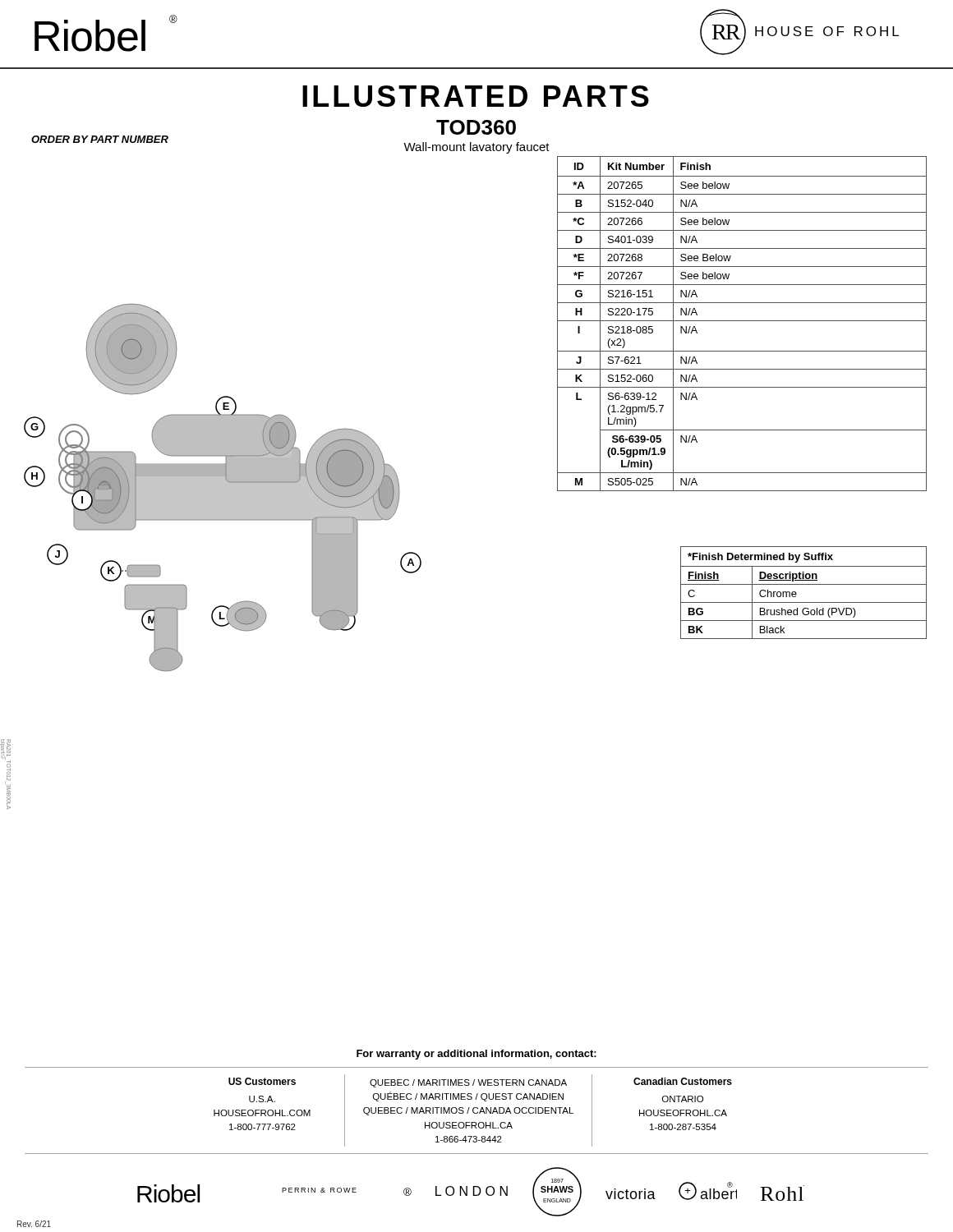Select the engineering diagram
The image size is (953, 1232).
[253, 439]
